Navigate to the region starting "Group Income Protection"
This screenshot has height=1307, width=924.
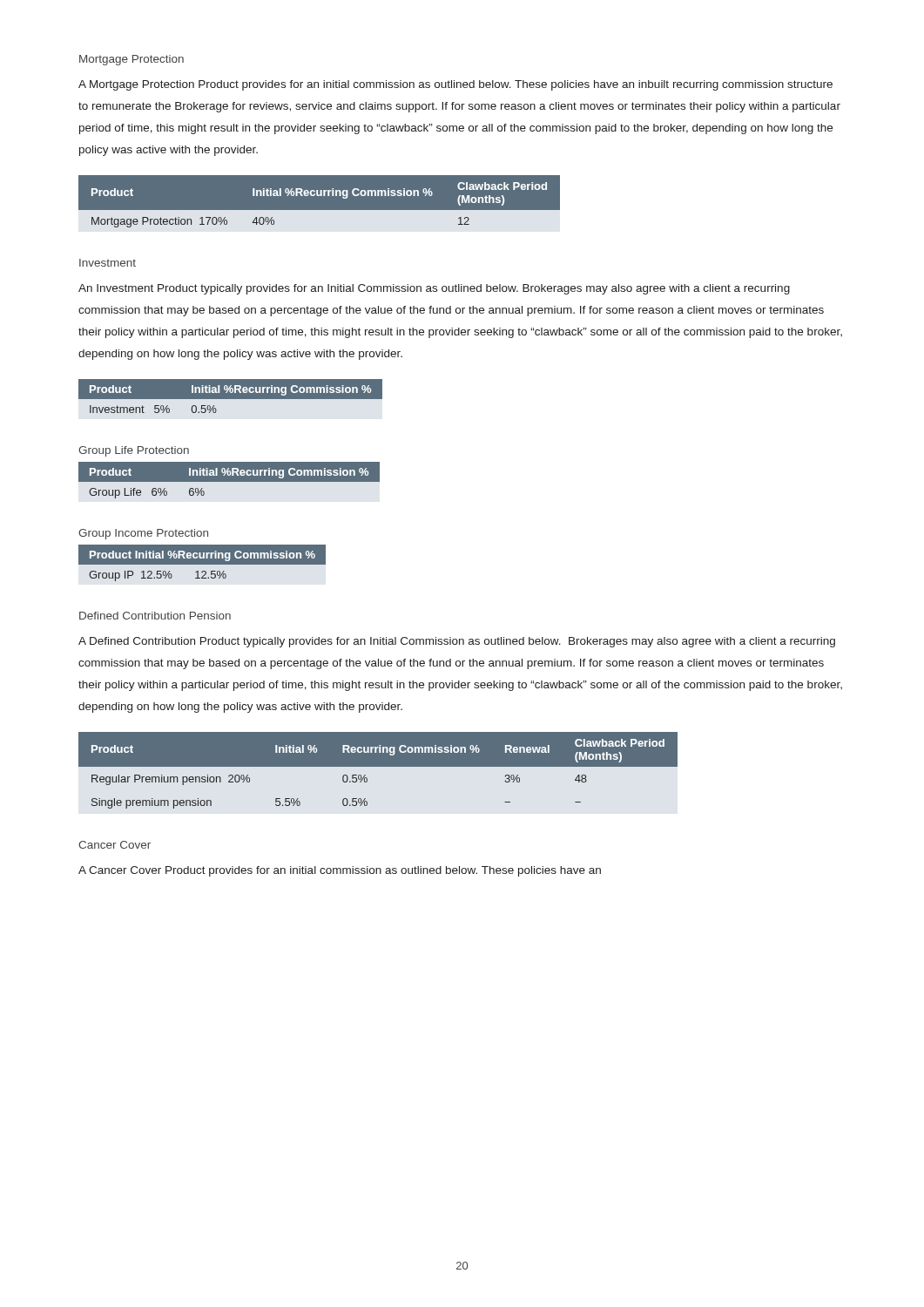pos(144,533)
